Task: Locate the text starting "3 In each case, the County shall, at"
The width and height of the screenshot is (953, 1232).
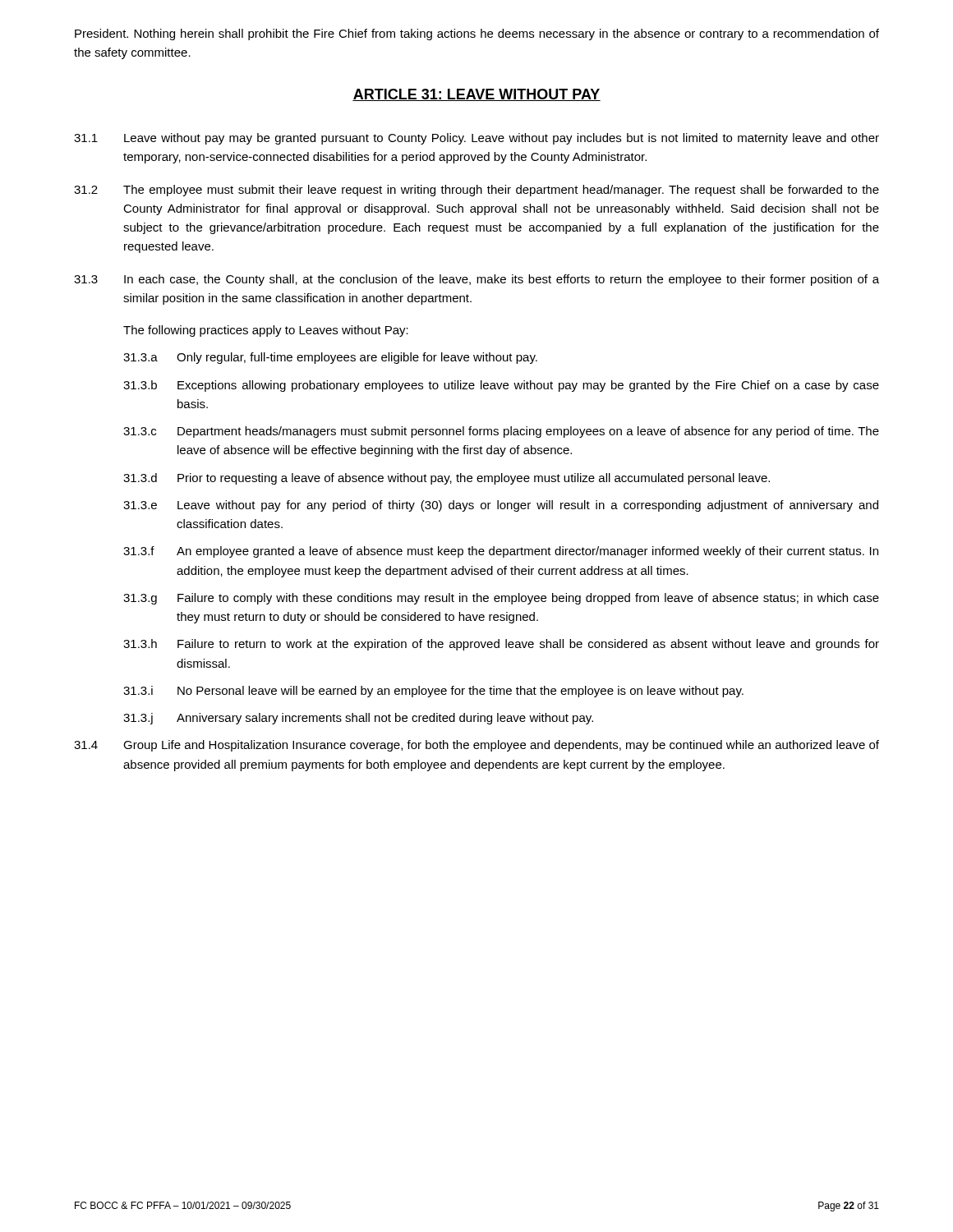Action: point(476,288)
